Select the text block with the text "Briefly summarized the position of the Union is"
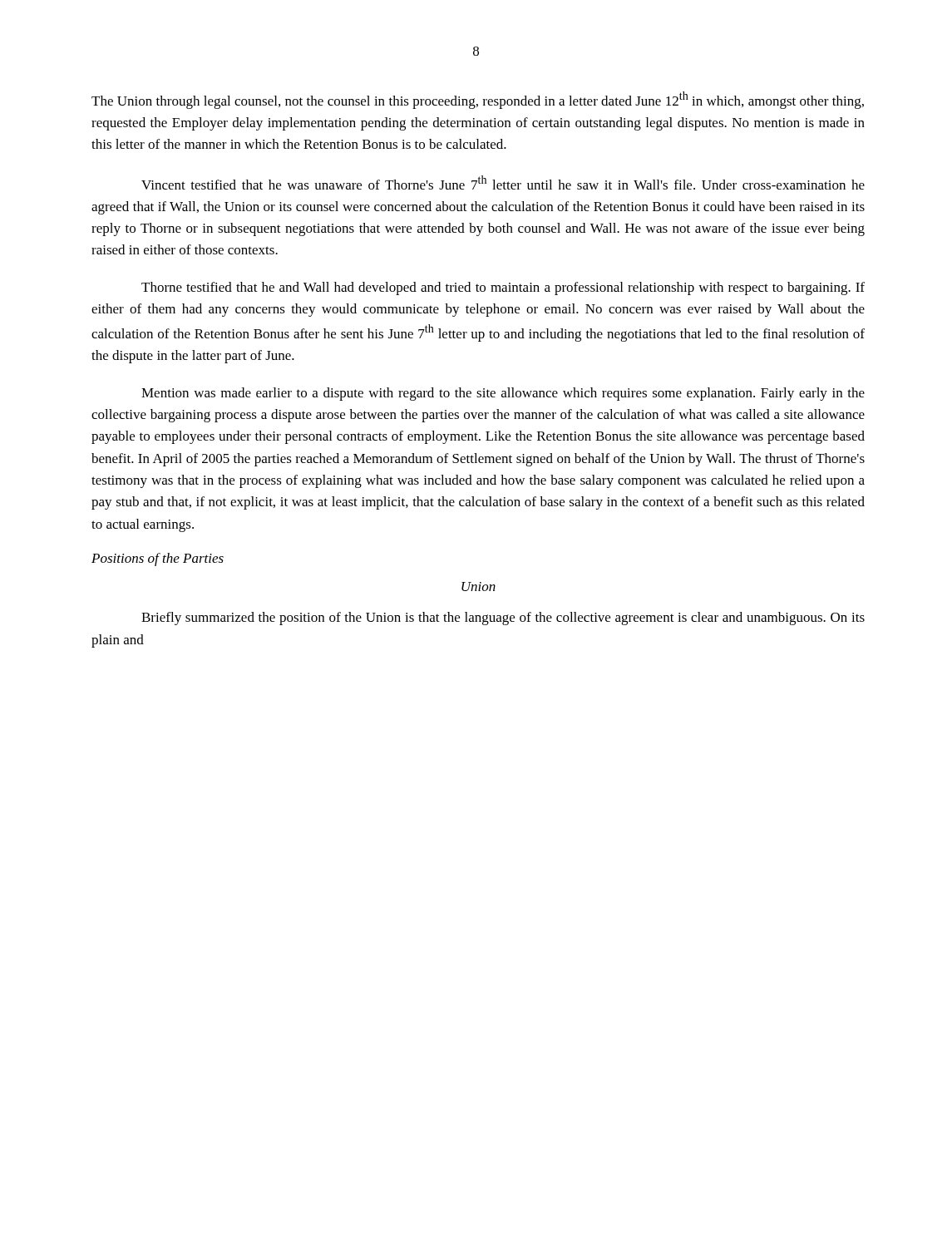Screen dimensions: 1247x952 [478, 628]
